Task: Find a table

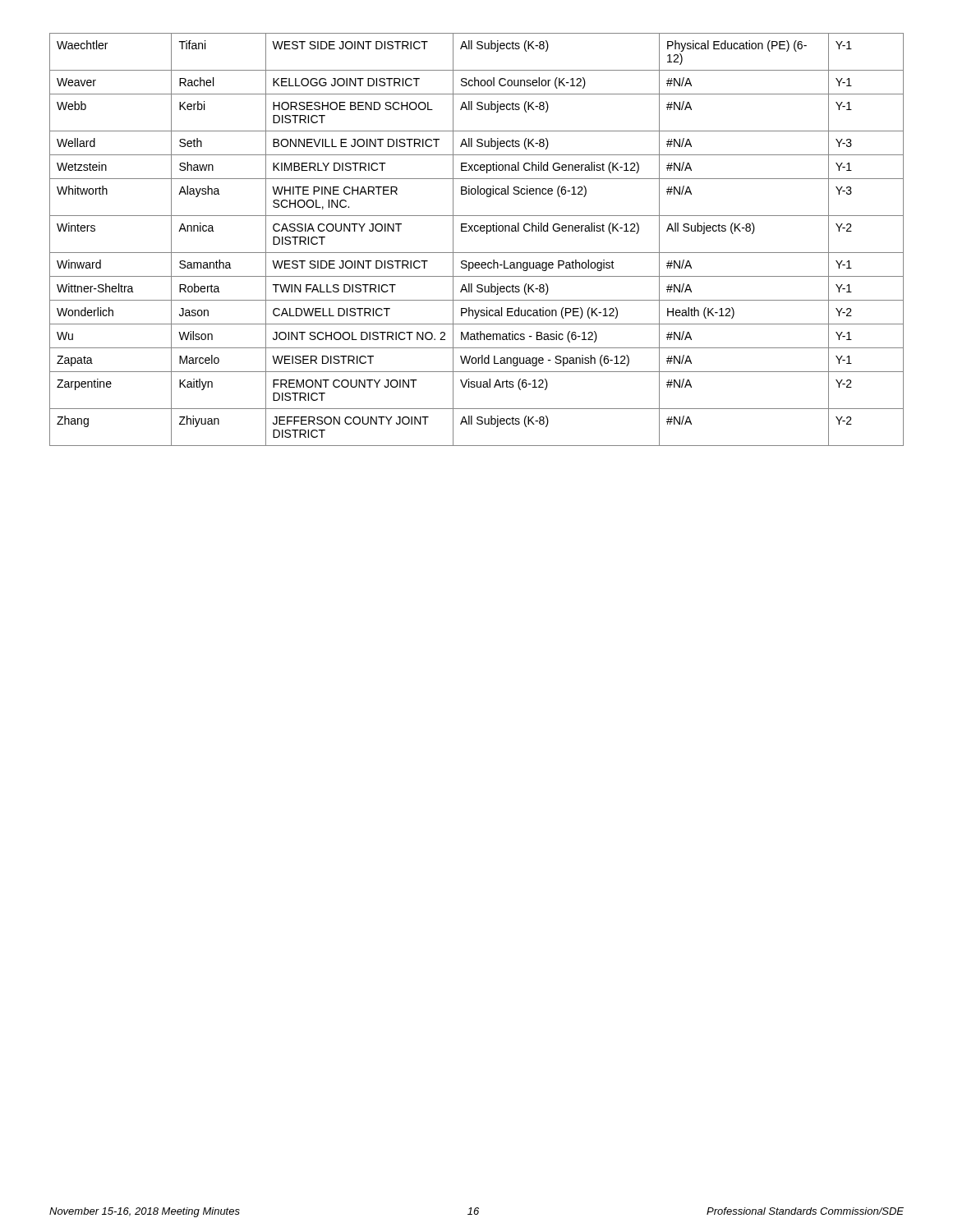Action: pos(476,239)
